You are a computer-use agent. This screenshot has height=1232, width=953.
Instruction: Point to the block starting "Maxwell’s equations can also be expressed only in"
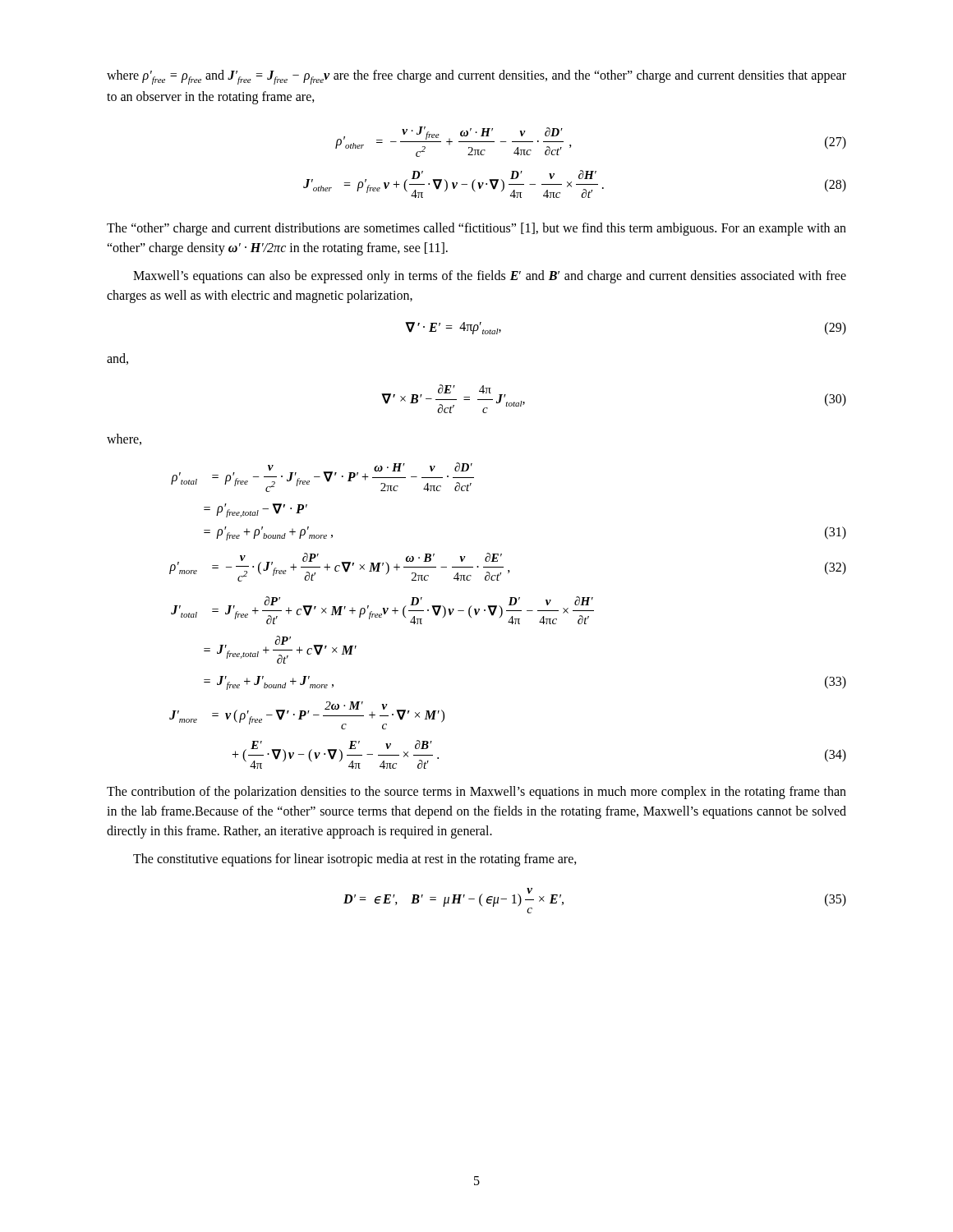tap(476, 285)
